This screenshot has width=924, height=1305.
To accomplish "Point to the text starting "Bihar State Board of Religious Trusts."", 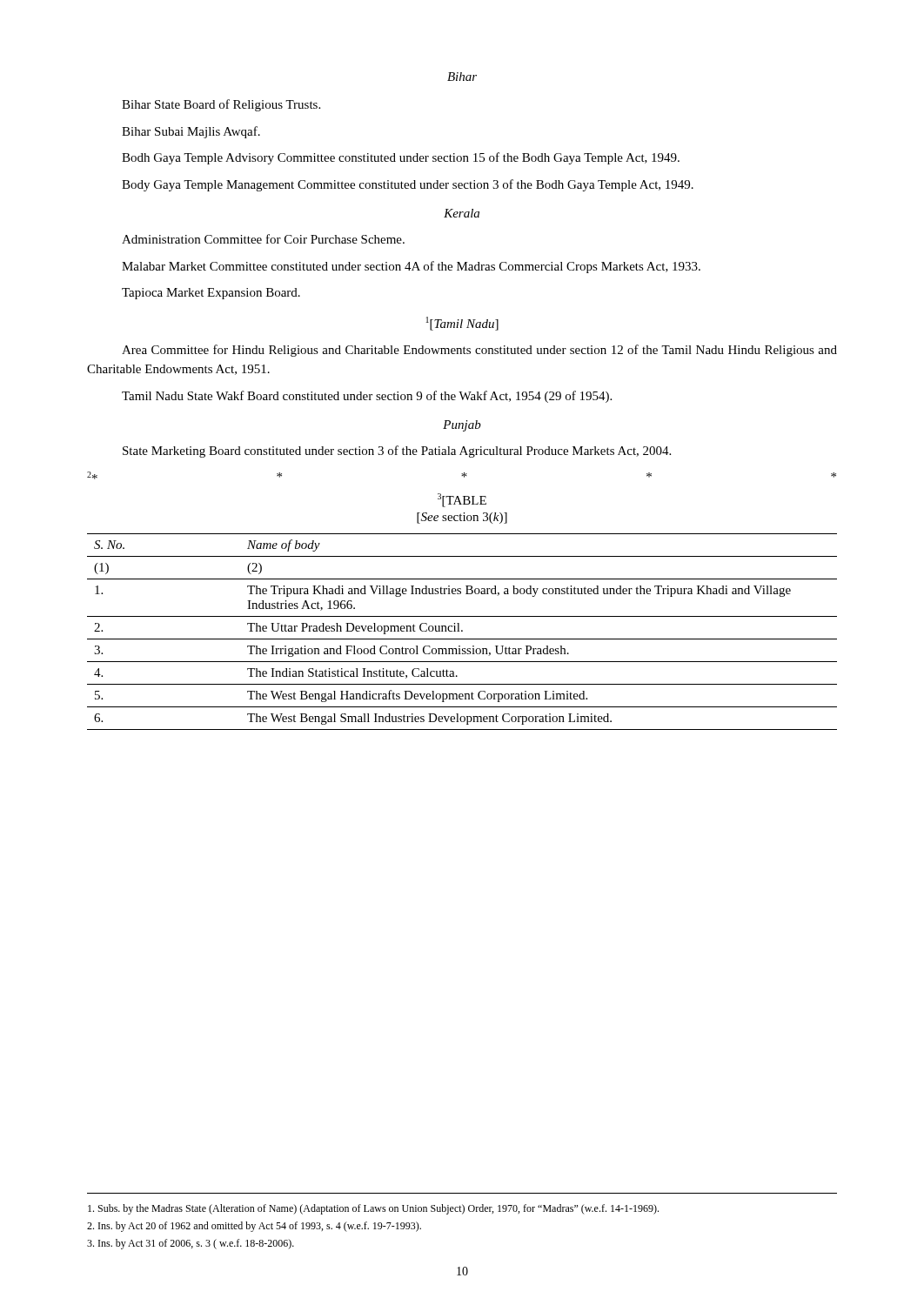I will pos(221,104).
